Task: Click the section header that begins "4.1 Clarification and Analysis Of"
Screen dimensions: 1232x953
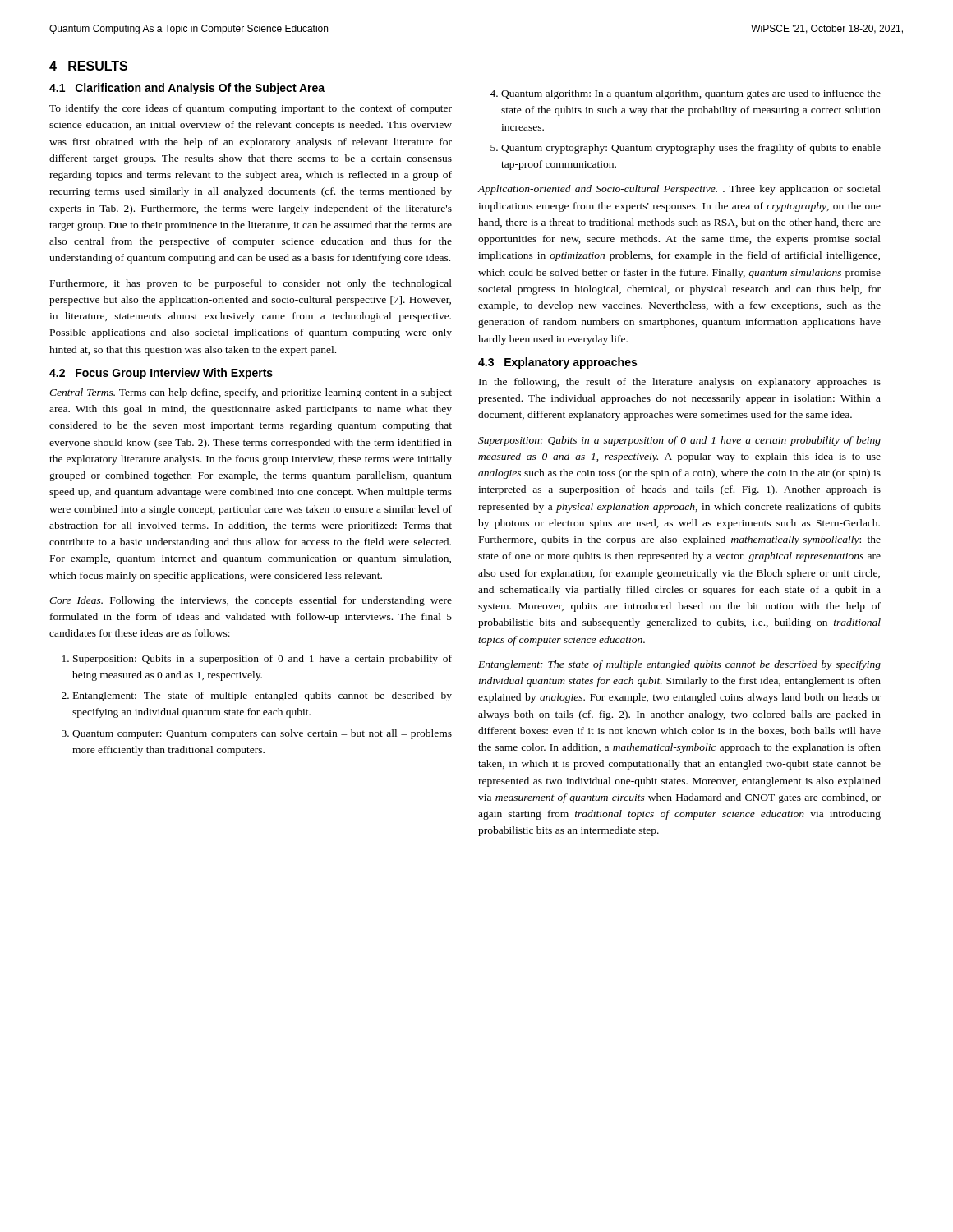Action: [187, 88]
